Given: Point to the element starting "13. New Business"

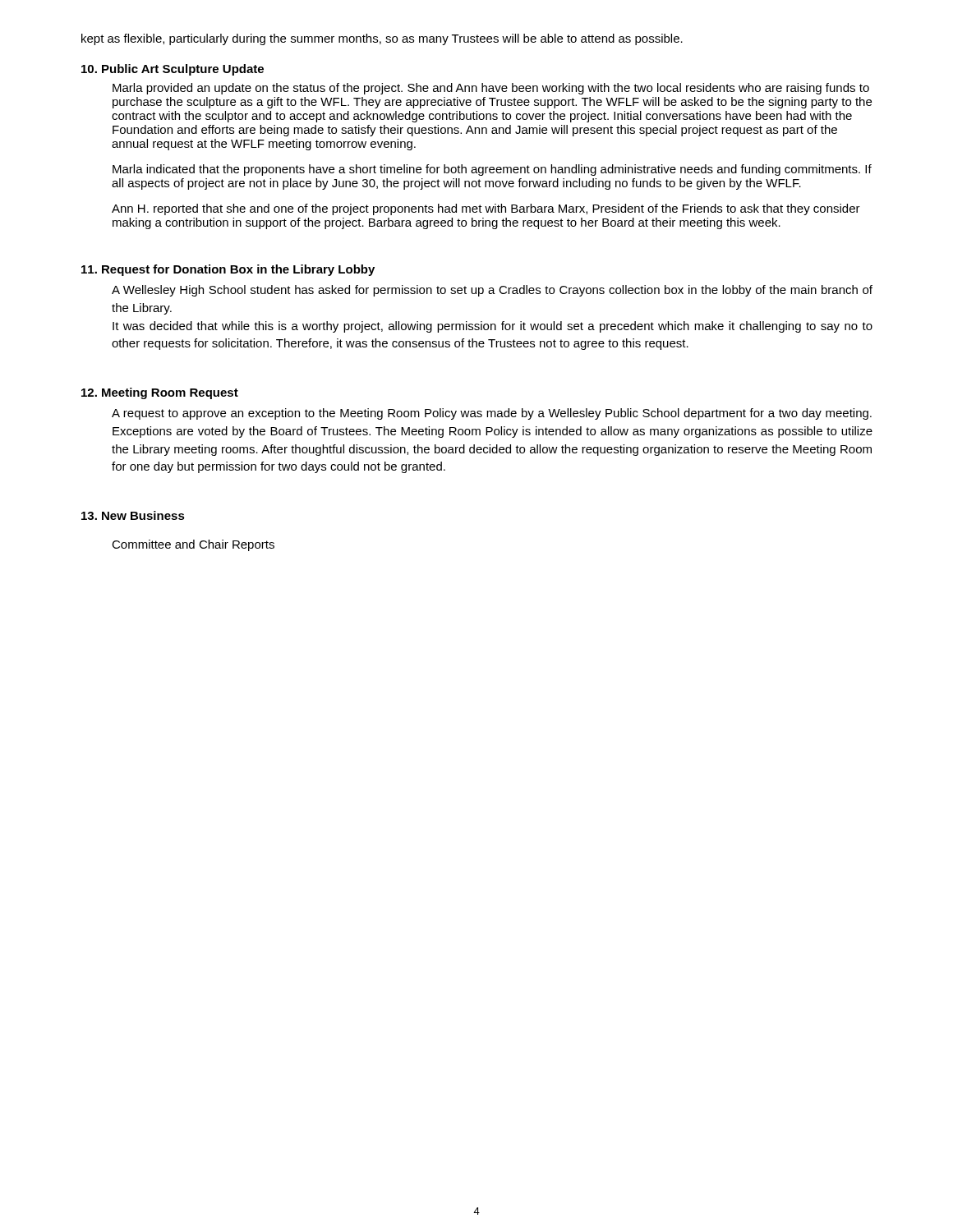Looking at the screenshot, I should (133, 515).
